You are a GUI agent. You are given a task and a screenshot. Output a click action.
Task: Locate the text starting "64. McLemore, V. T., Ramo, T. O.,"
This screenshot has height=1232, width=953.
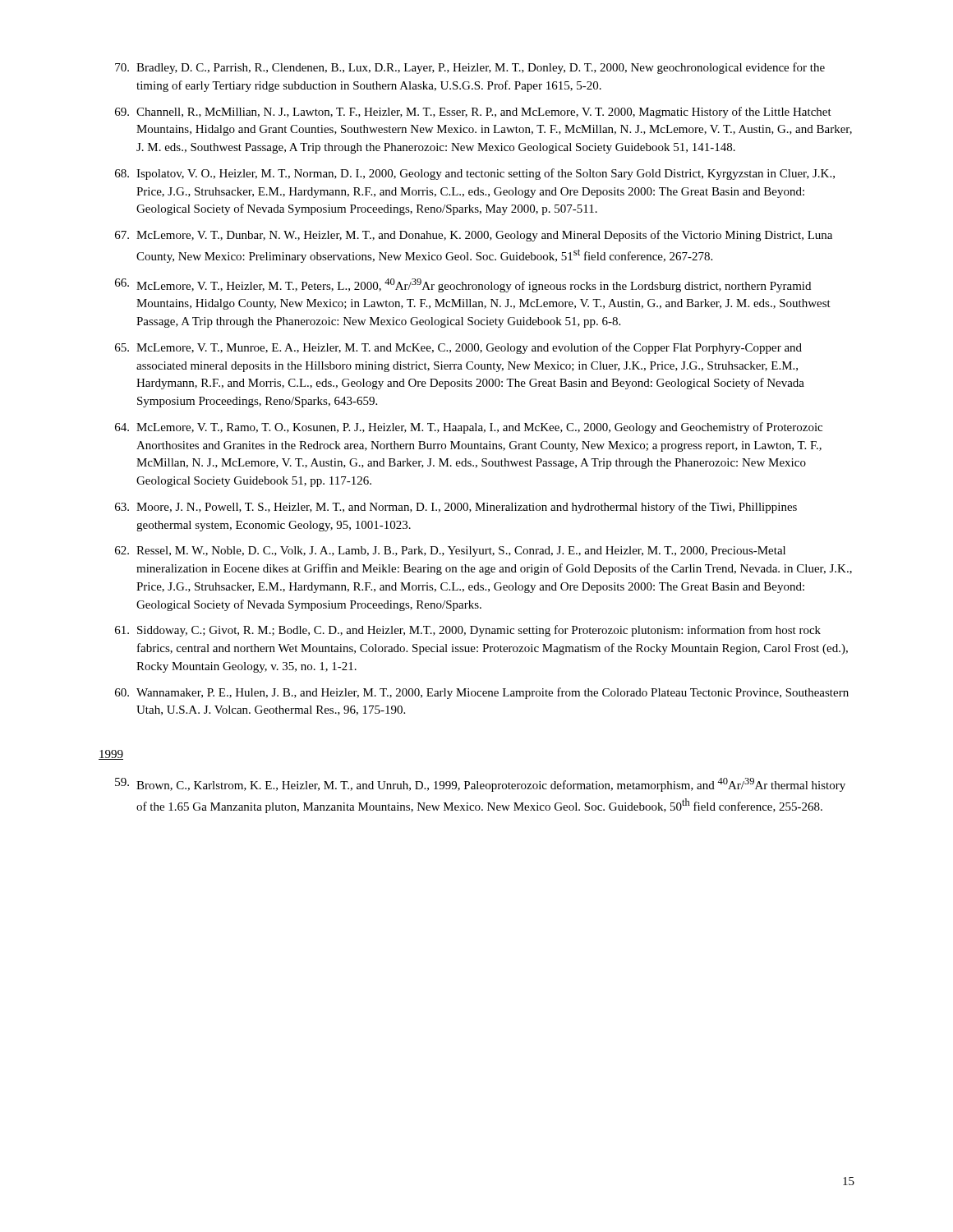[476, 454]
